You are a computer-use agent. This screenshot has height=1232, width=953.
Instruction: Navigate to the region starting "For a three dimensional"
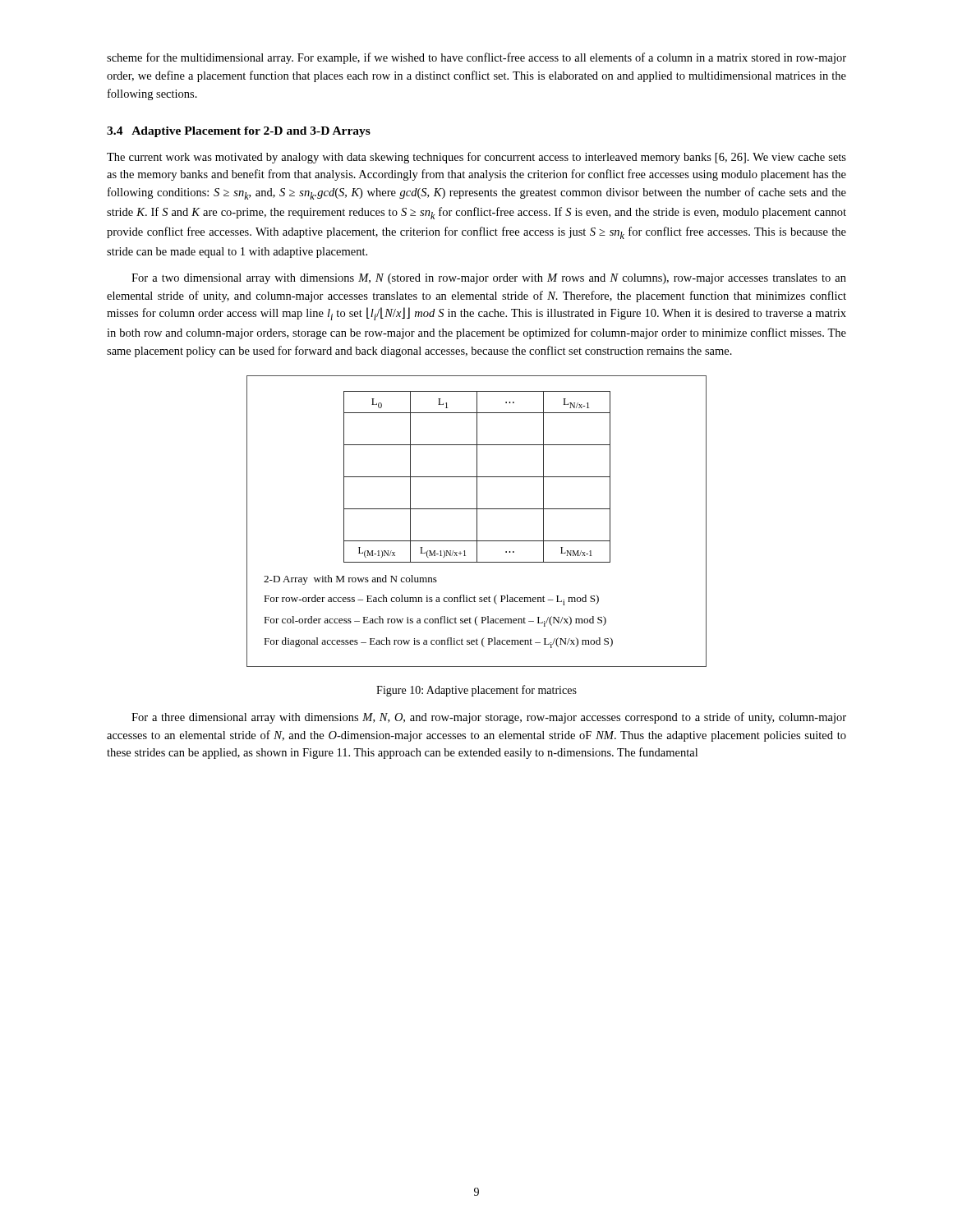click(476, 736)
